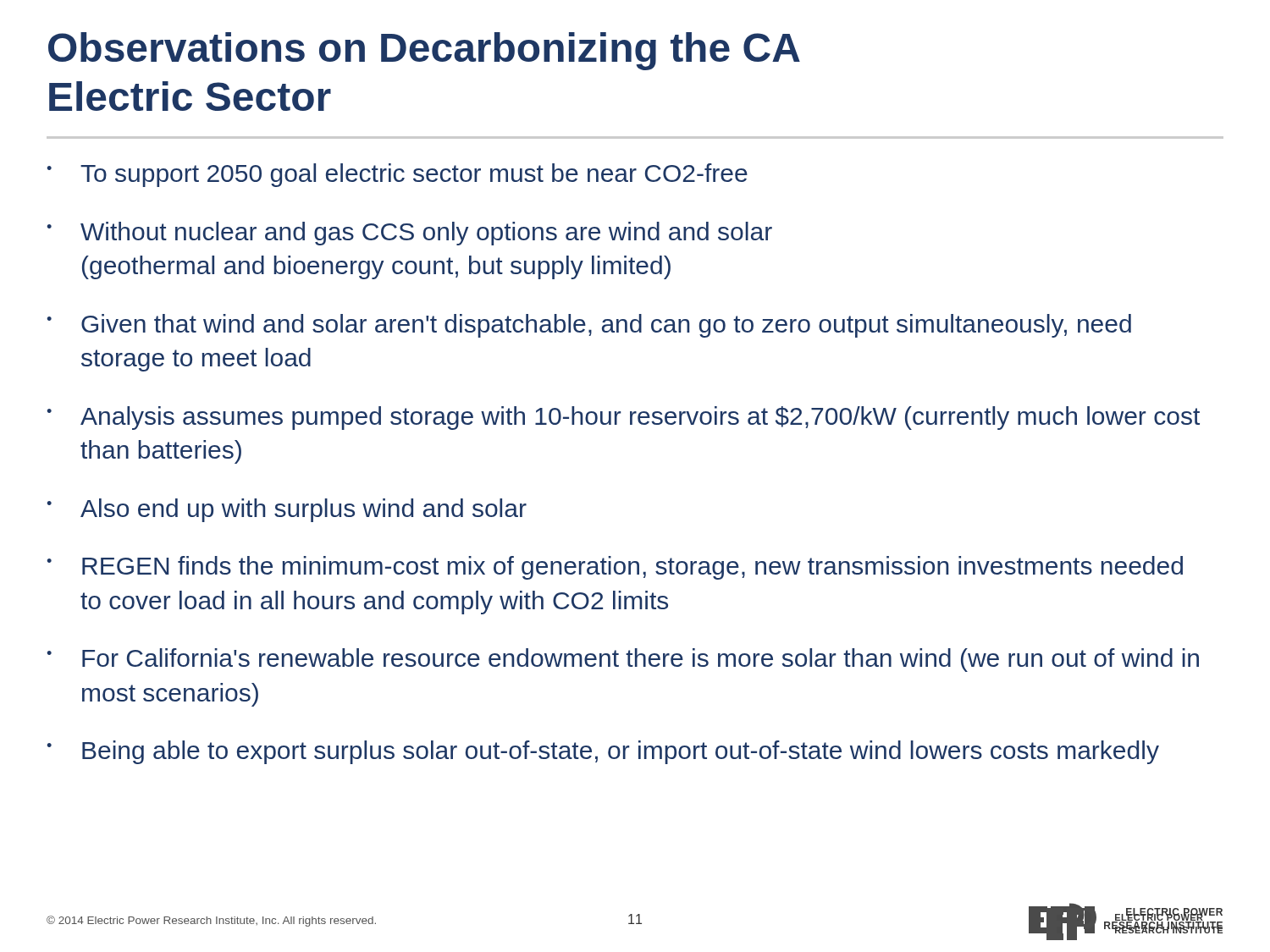Locate the block of text that opens with "• Also end up with surplus"
This screenshot has height=952, width=1270.
tap(287, 510)
